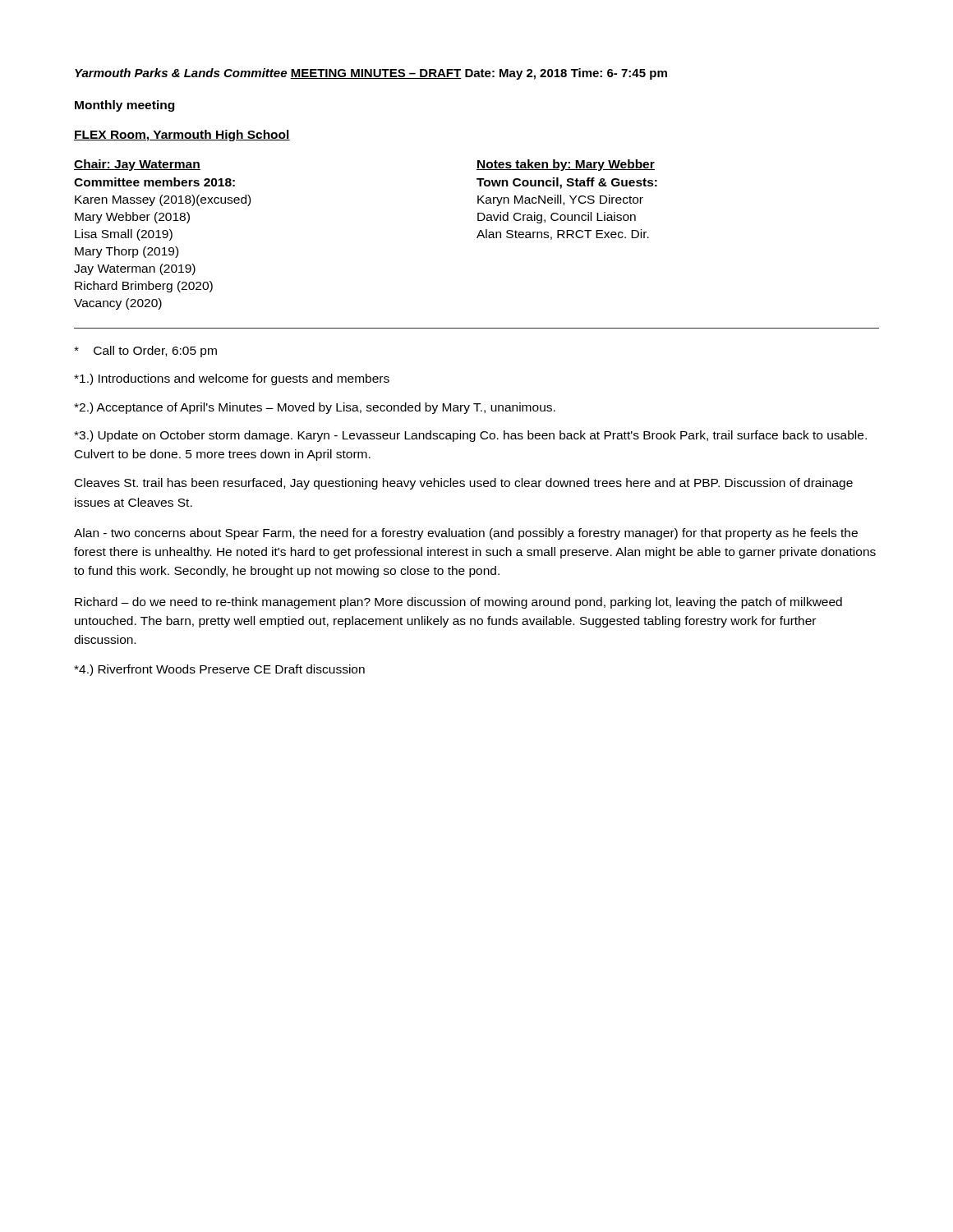Select the list item containing "* Call to Order, 6:05 pm"
The image size is (953, 1232).
click(146, 350)
